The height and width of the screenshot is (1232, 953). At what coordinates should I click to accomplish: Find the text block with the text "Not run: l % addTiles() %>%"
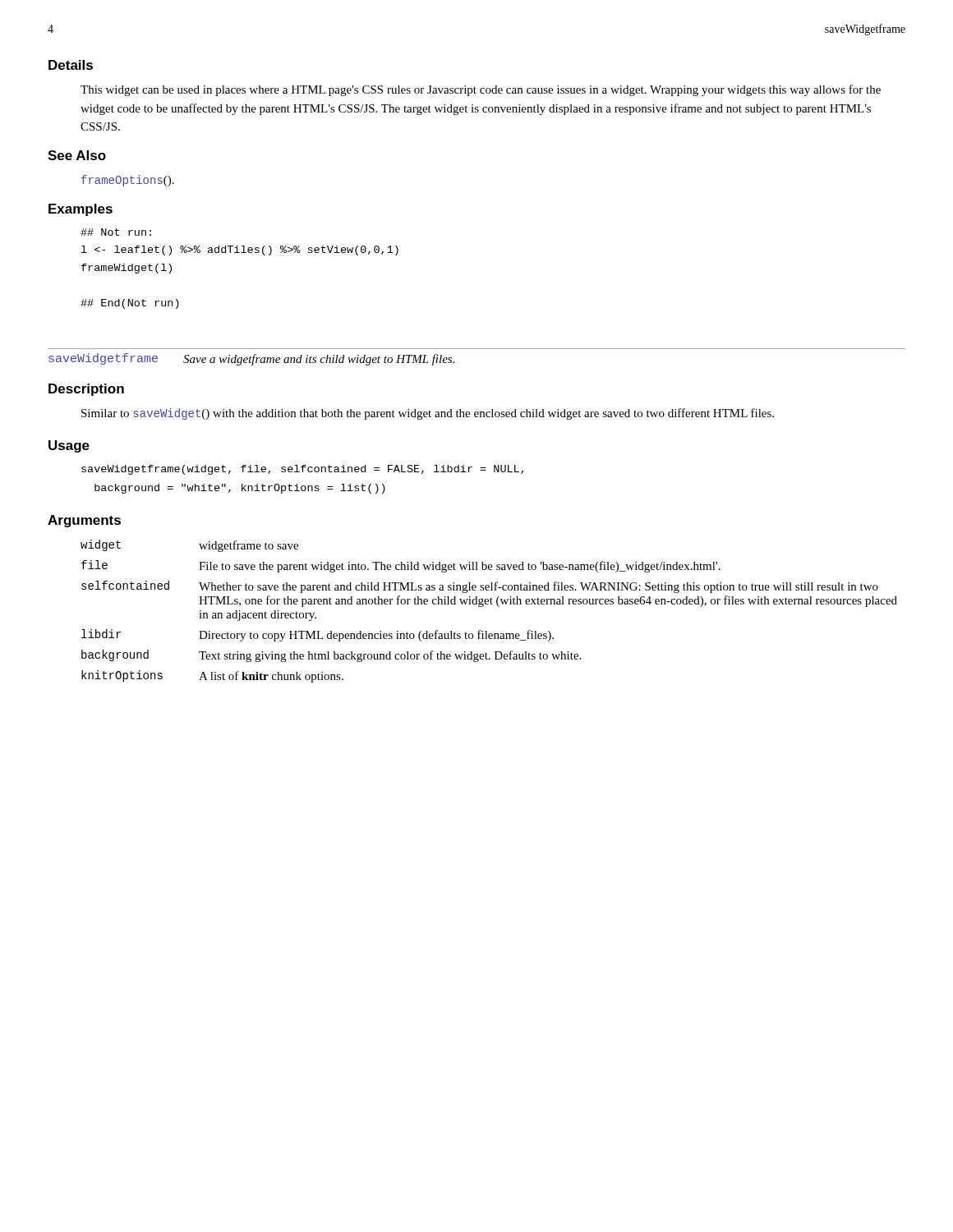(116, 232)
